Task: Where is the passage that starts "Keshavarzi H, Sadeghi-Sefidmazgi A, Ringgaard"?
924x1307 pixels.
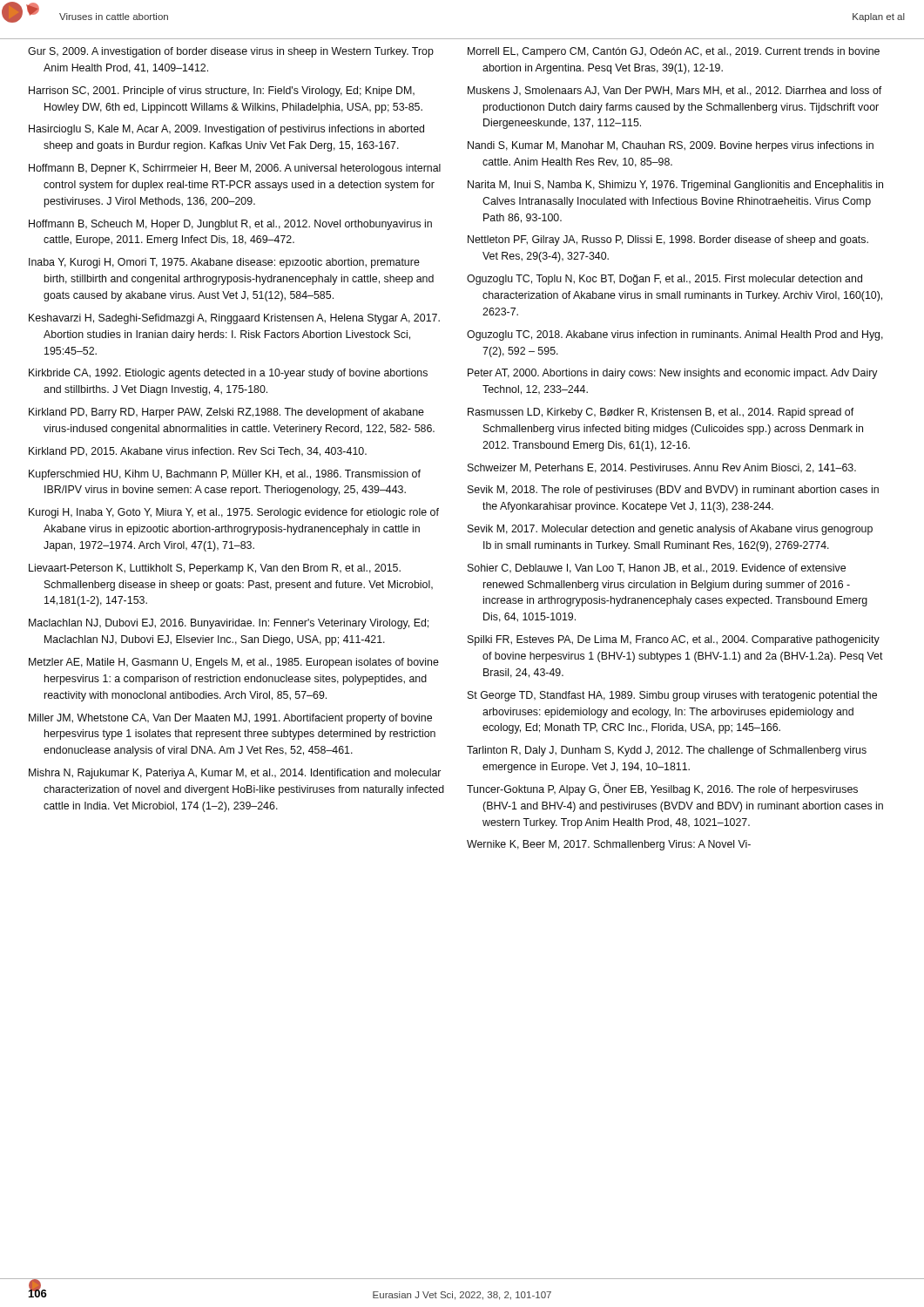Action: [234, 334]
